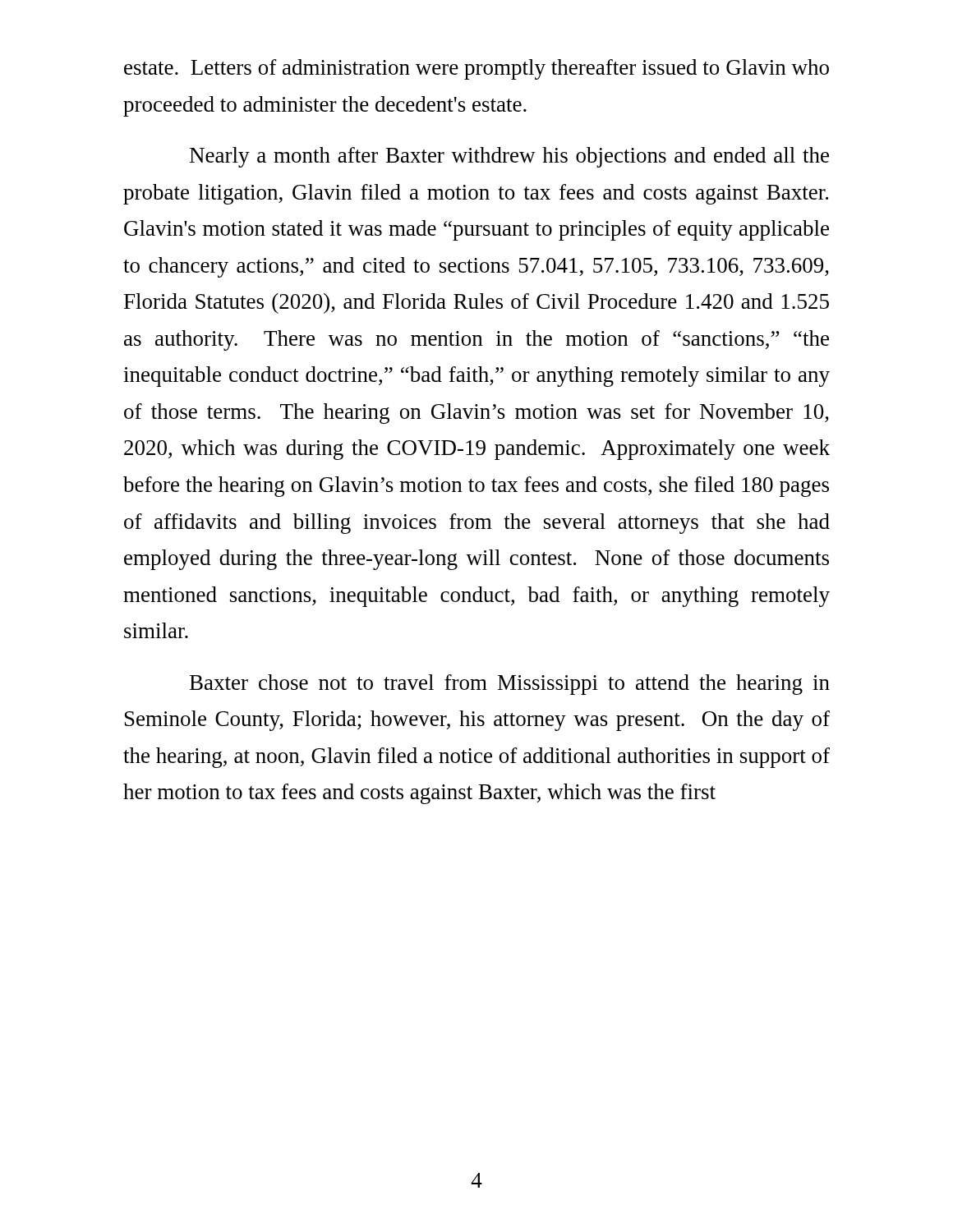Point to the block starting "Nearly a month after Baxter withdrew his objections"
Viewport: 953px width, 1232px height.
point(476,393)
